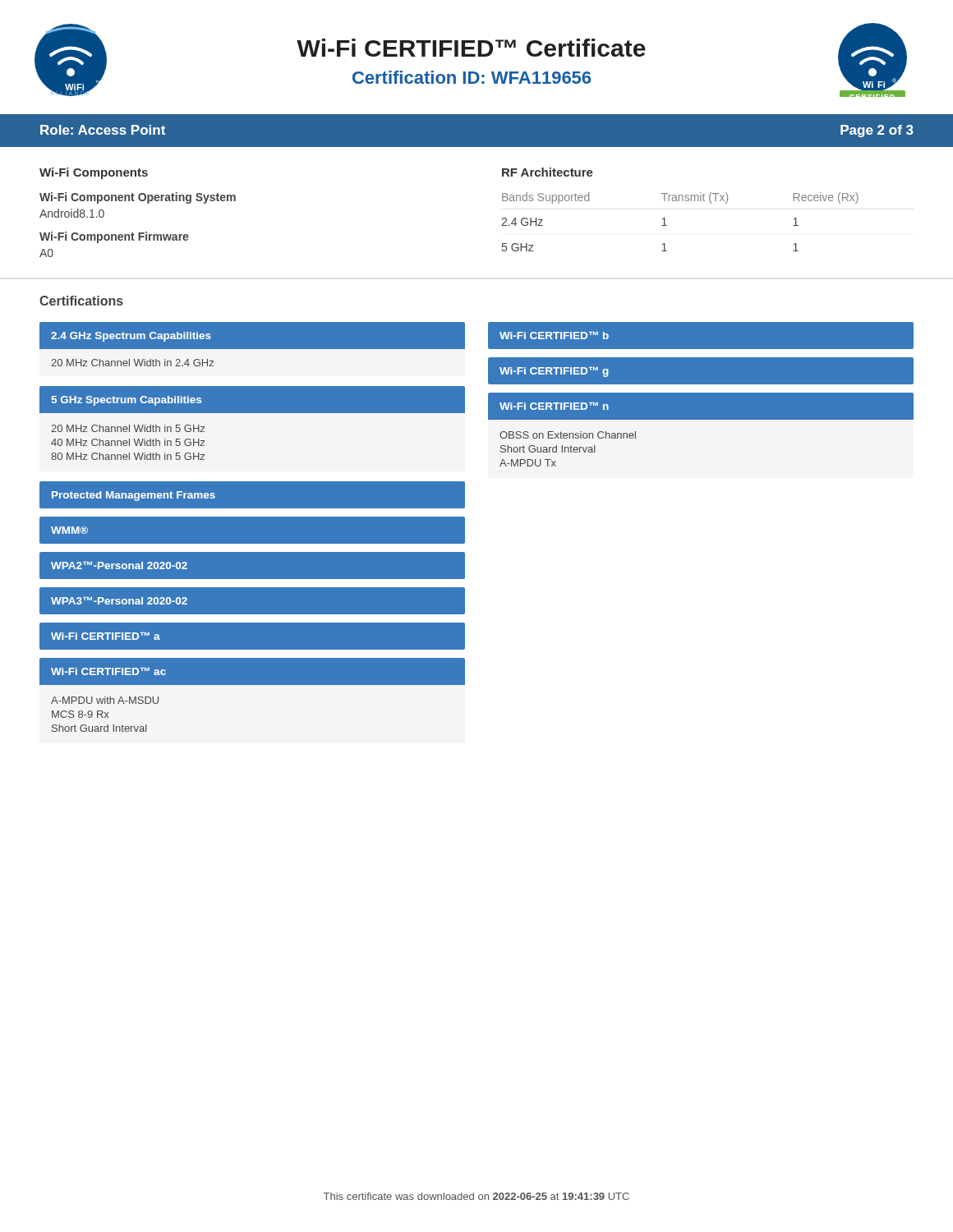Select the text that says "Wi-Fi Component Operating System"
This screenshot has height=1232, width=953.
(138, 197)
